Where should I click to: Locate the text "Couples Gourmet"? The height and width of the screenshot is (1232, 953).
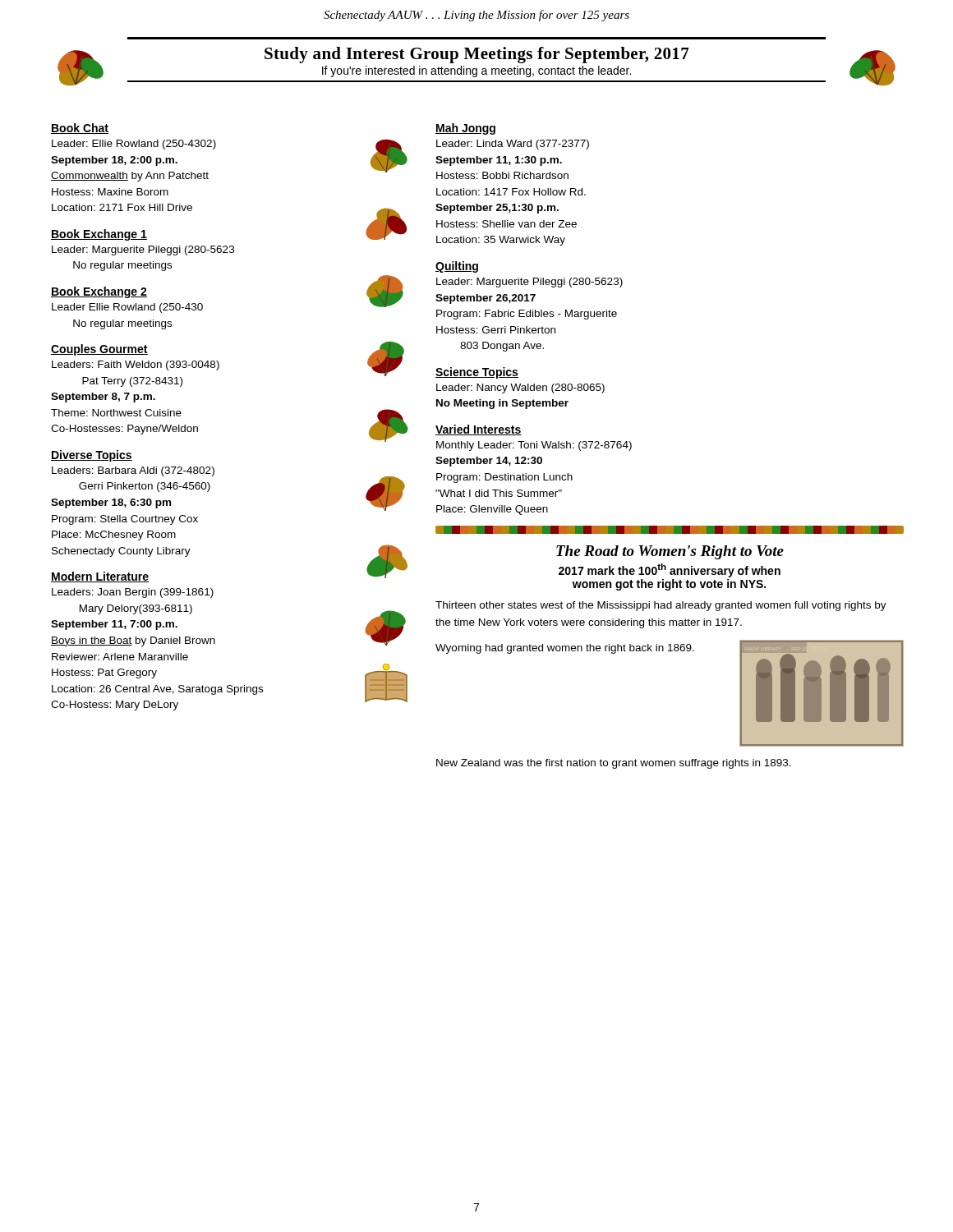point(99,349)
